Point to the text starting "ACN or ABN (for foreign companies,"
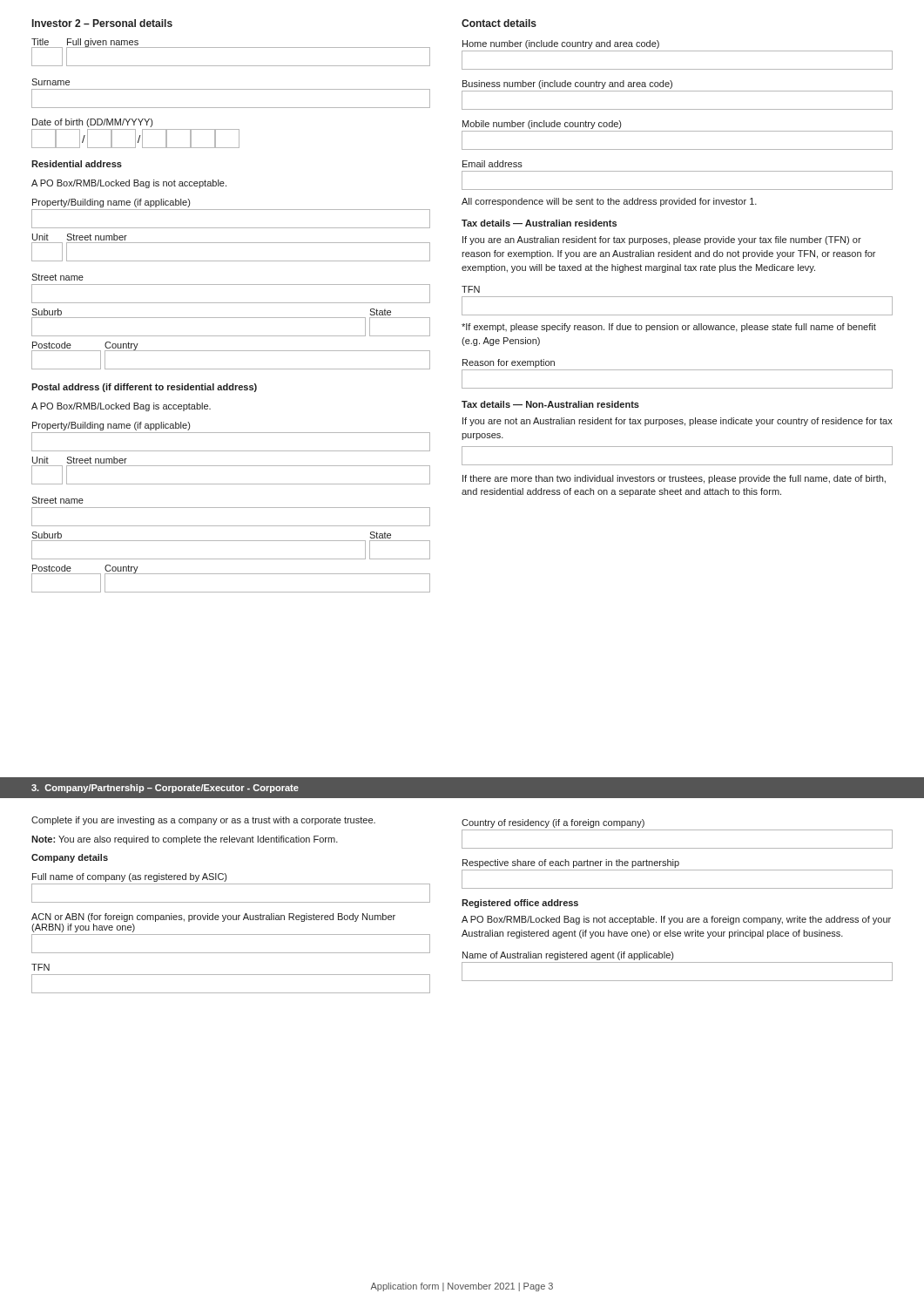This screenshot has width=924, height=1307. coord(231,932)
